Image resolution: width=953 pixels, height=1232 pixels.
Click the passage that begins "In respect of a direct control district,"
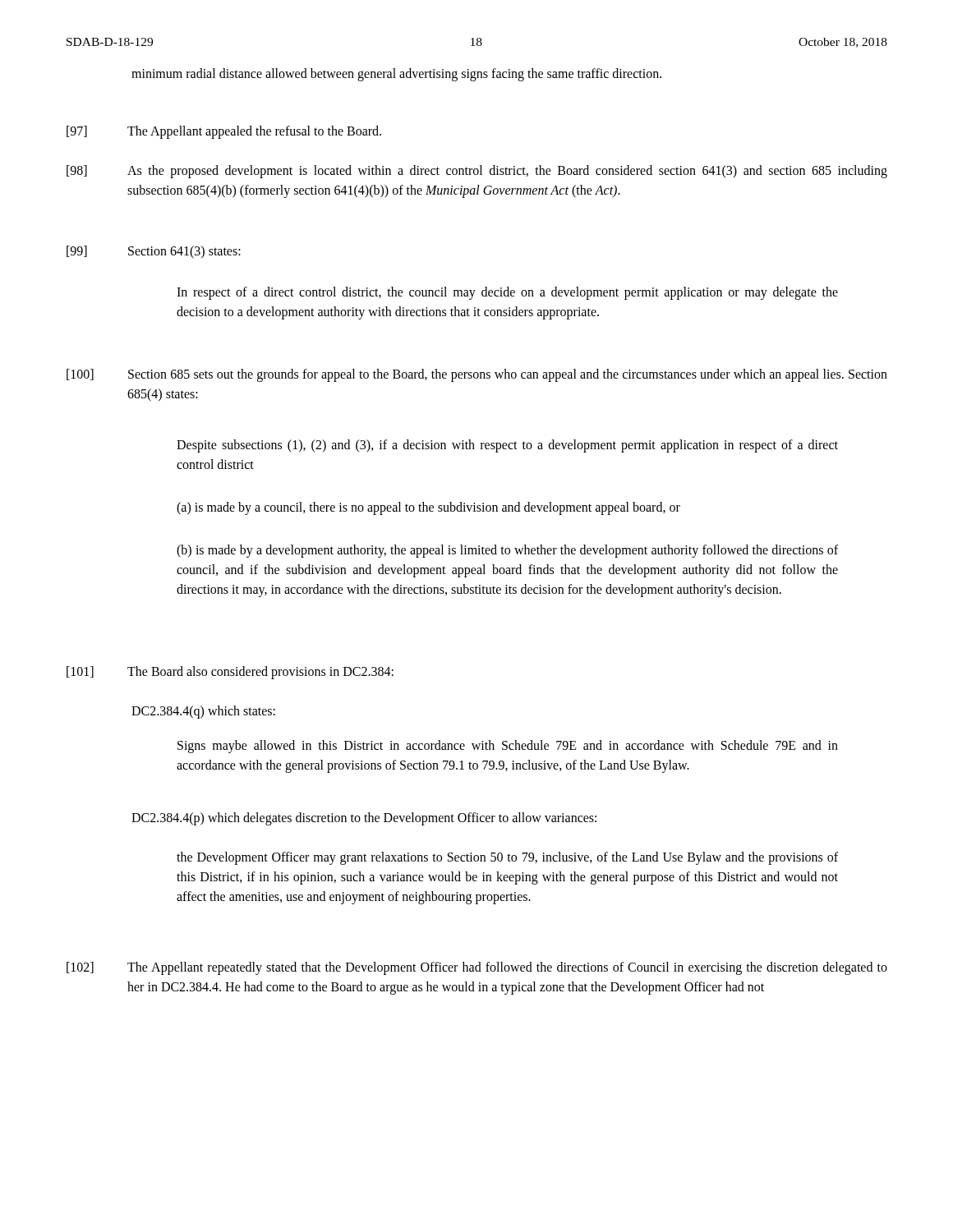(x=507, y=302)
